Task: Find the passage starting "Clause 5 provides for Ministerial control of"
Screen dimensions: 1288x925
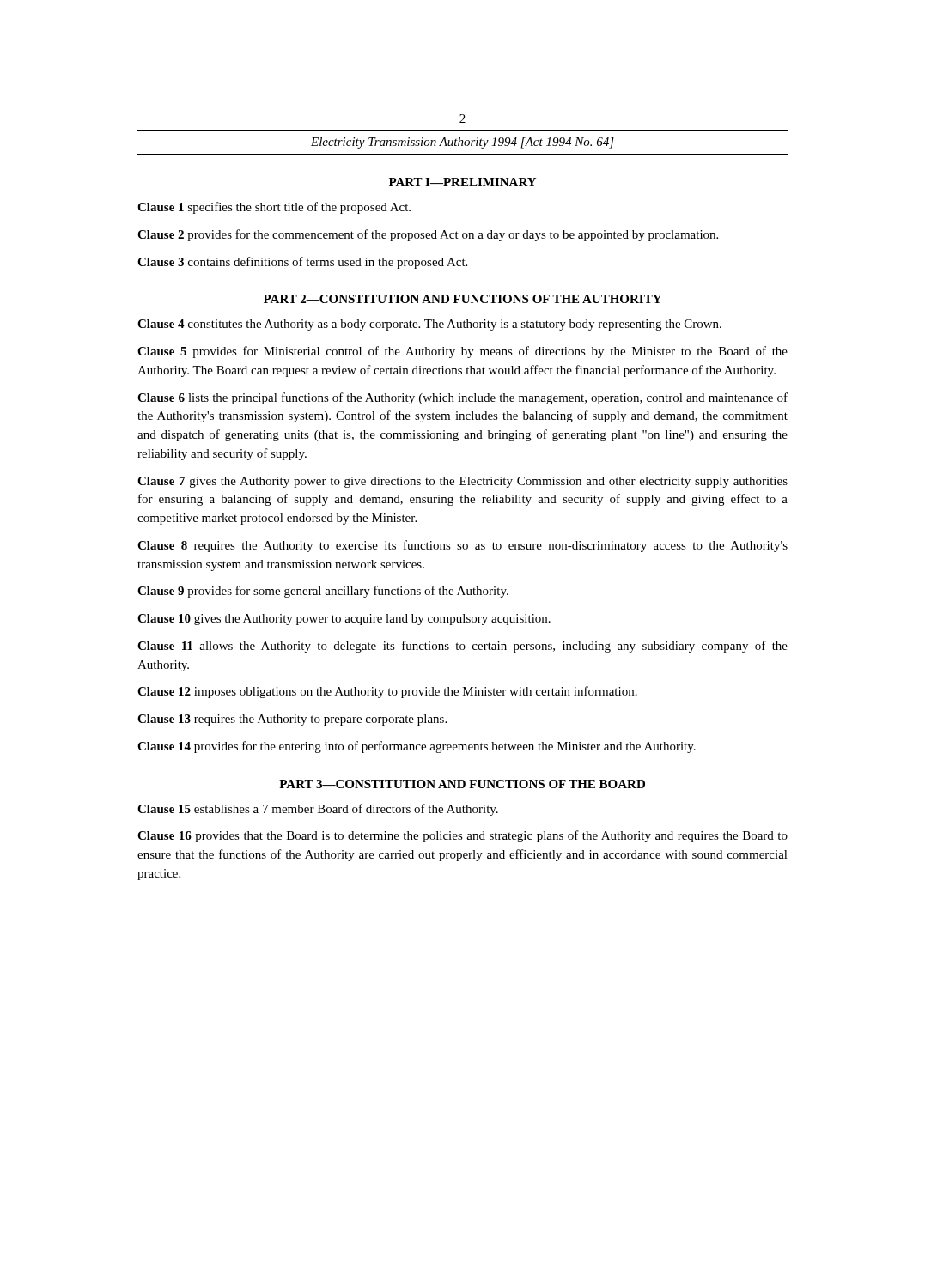Action: click(x=462, y=361)
